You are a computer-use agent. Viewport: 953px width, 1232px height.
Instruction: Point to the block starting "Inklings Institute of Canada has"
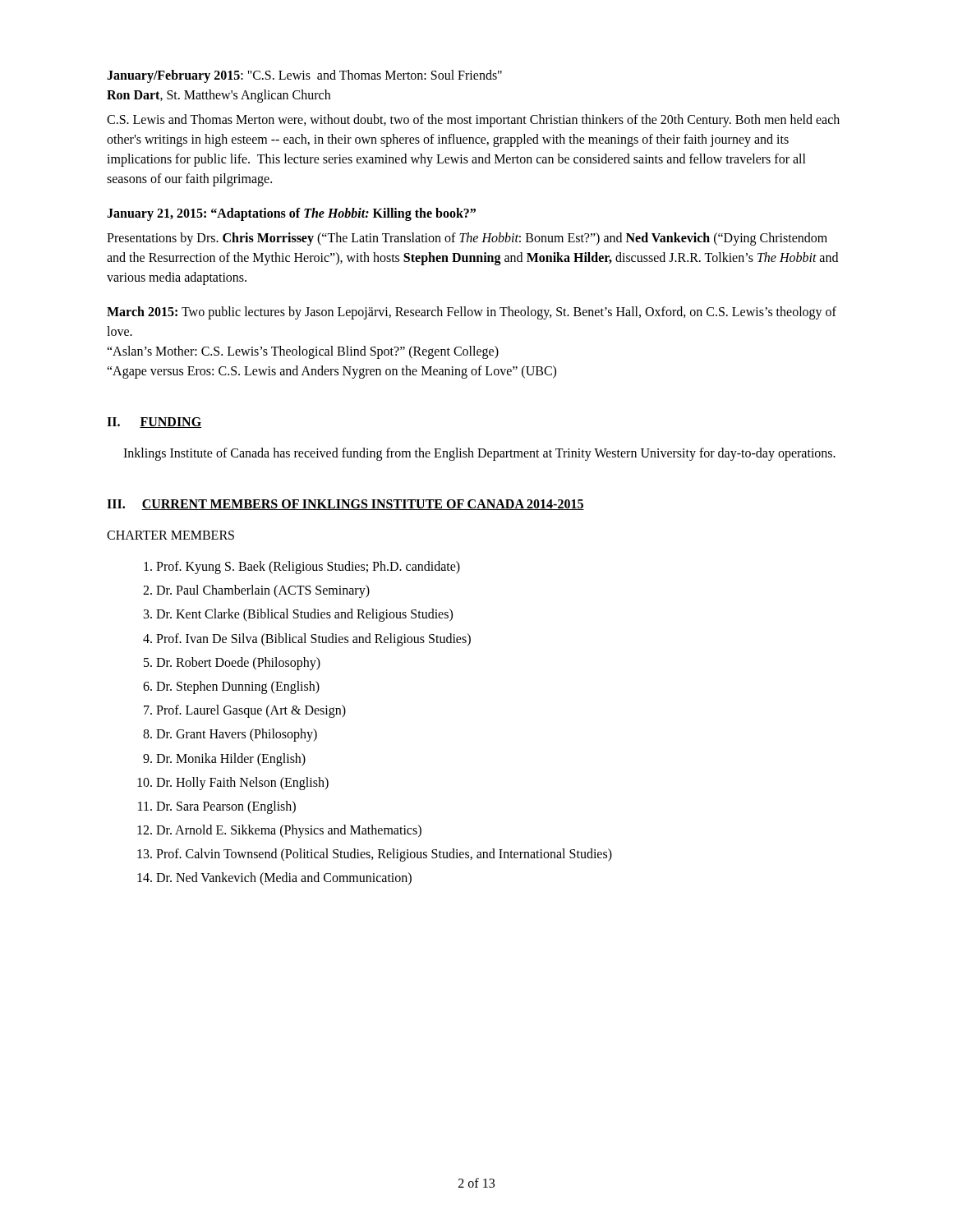coord(485,453)
